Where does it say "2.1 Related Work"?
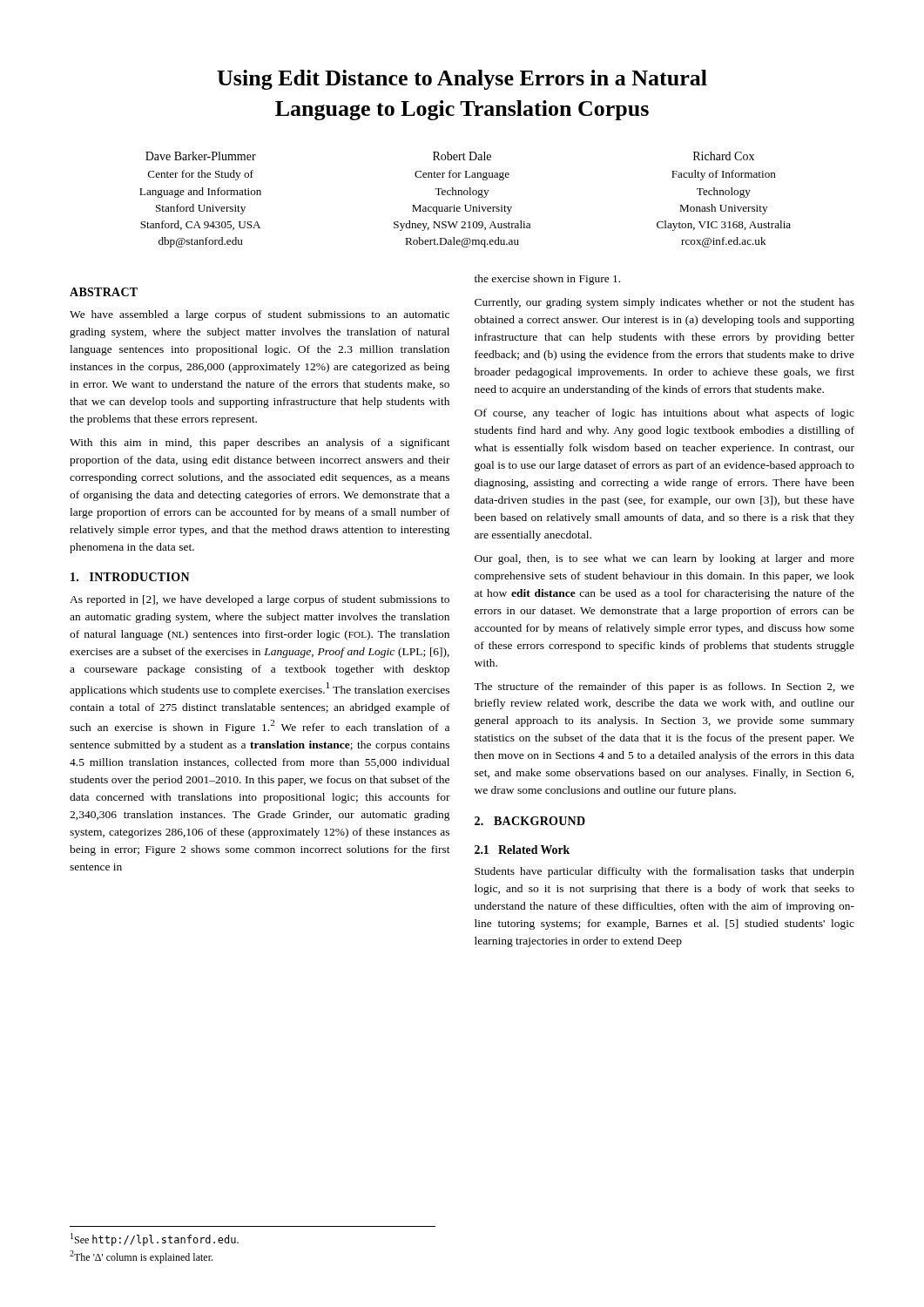 click(x=522, y=850)
